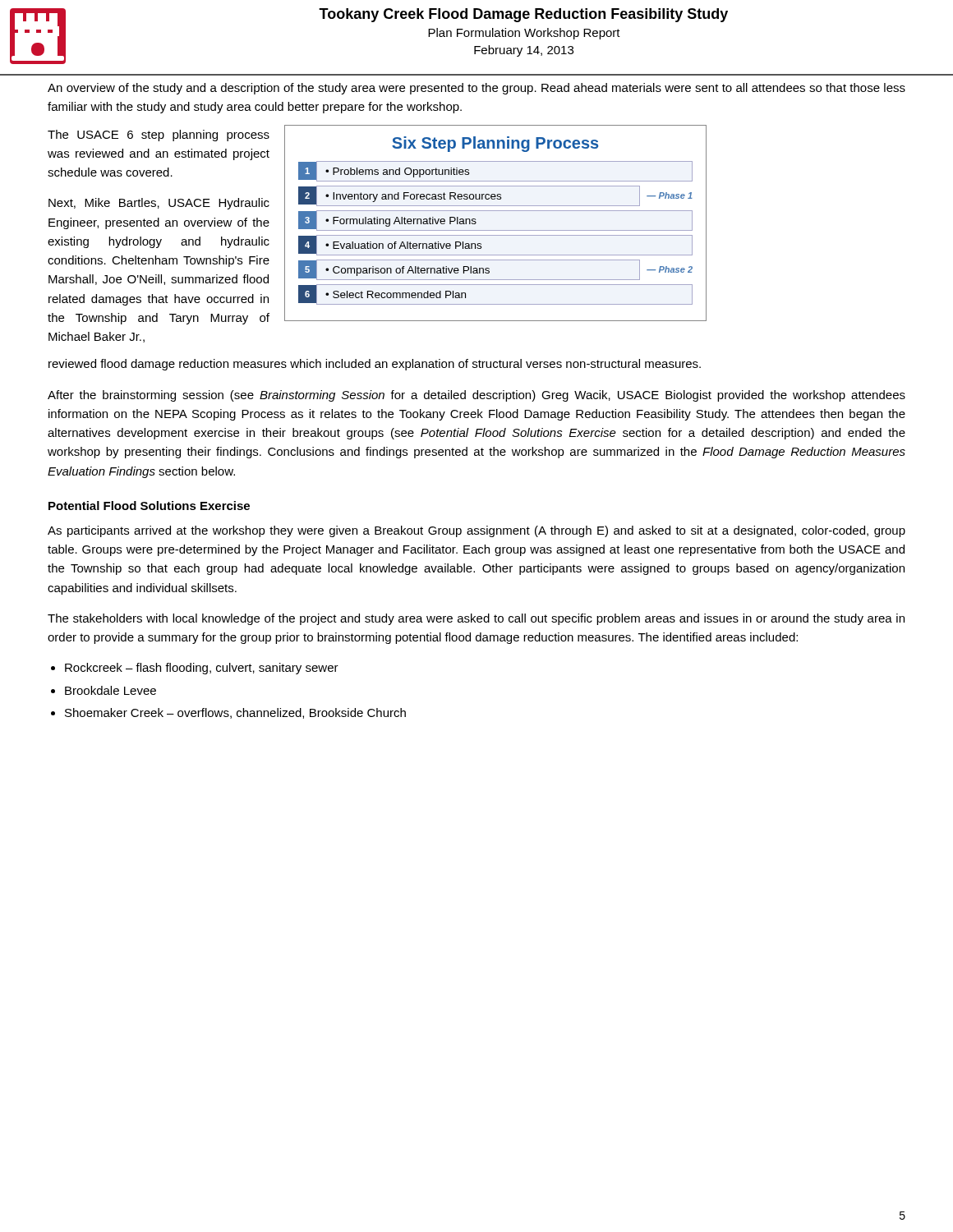Point to the block starting "reviewed flood damage reduction measures"
Screen dimensions: 1232x953
(x=375, y=364)
